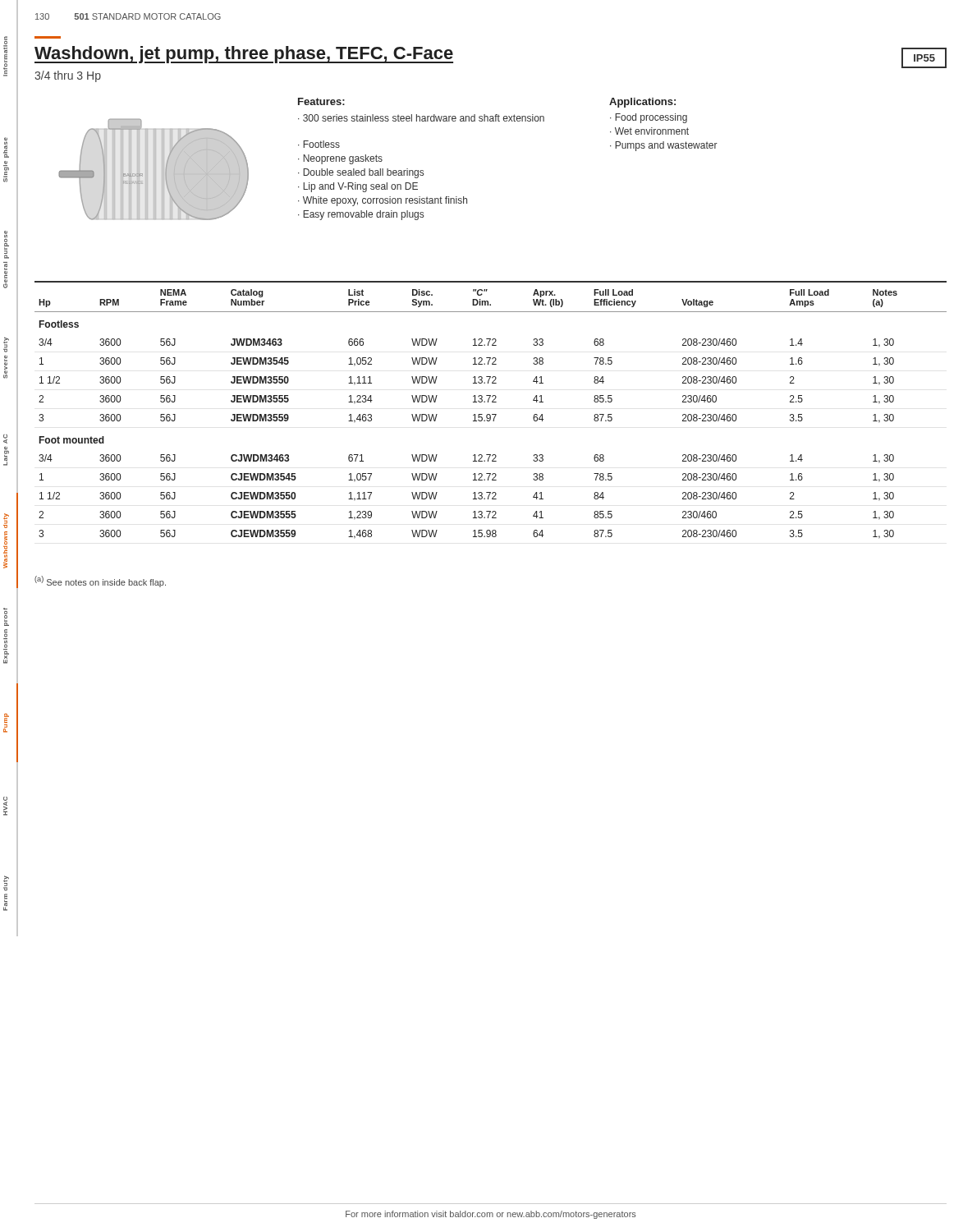
Task: Select the list item containing "· Pumps and wastewater"
Action: coord(663,145)
